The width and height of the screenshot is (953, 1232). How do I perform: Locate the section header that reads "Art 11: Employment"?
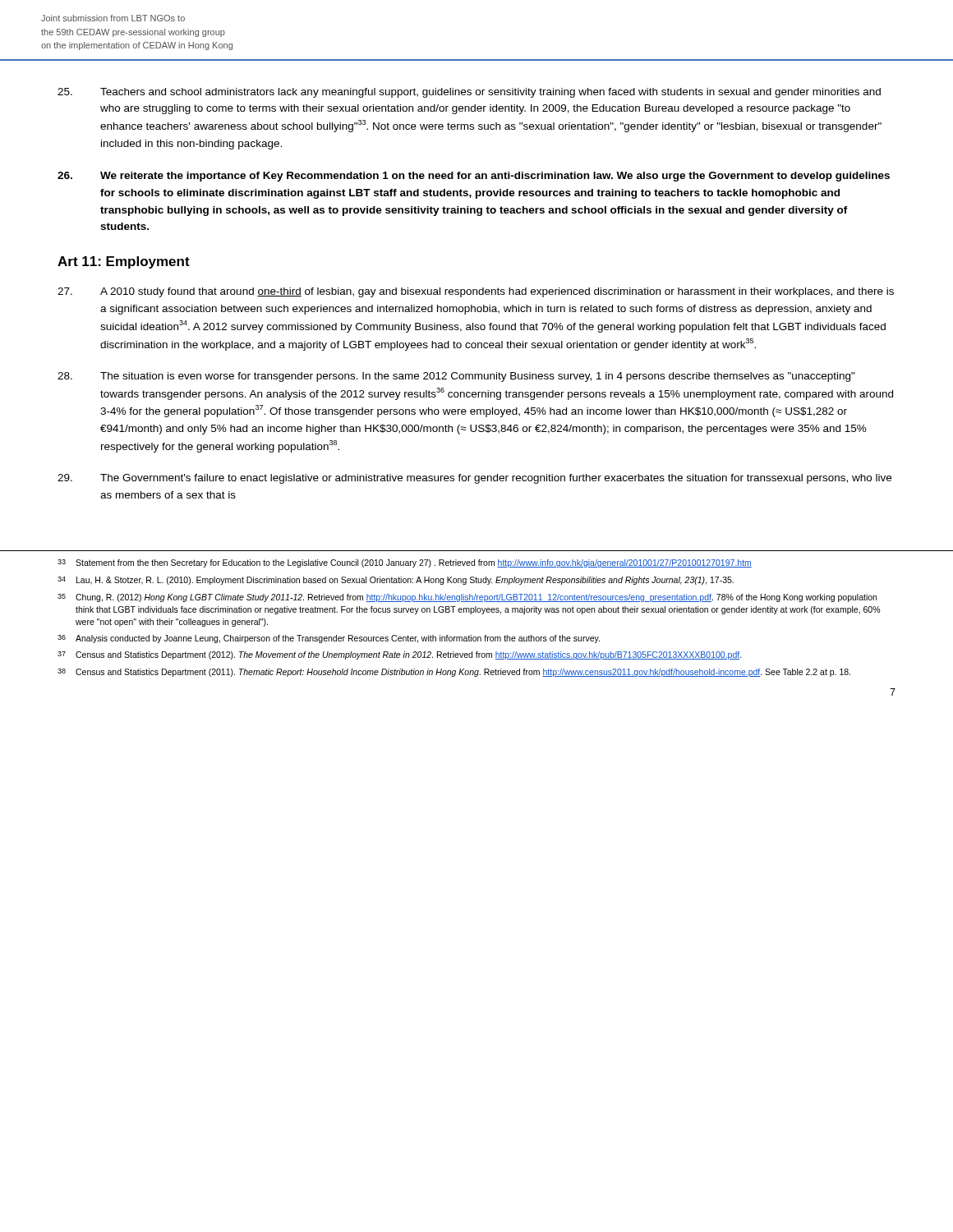(123, 262)
